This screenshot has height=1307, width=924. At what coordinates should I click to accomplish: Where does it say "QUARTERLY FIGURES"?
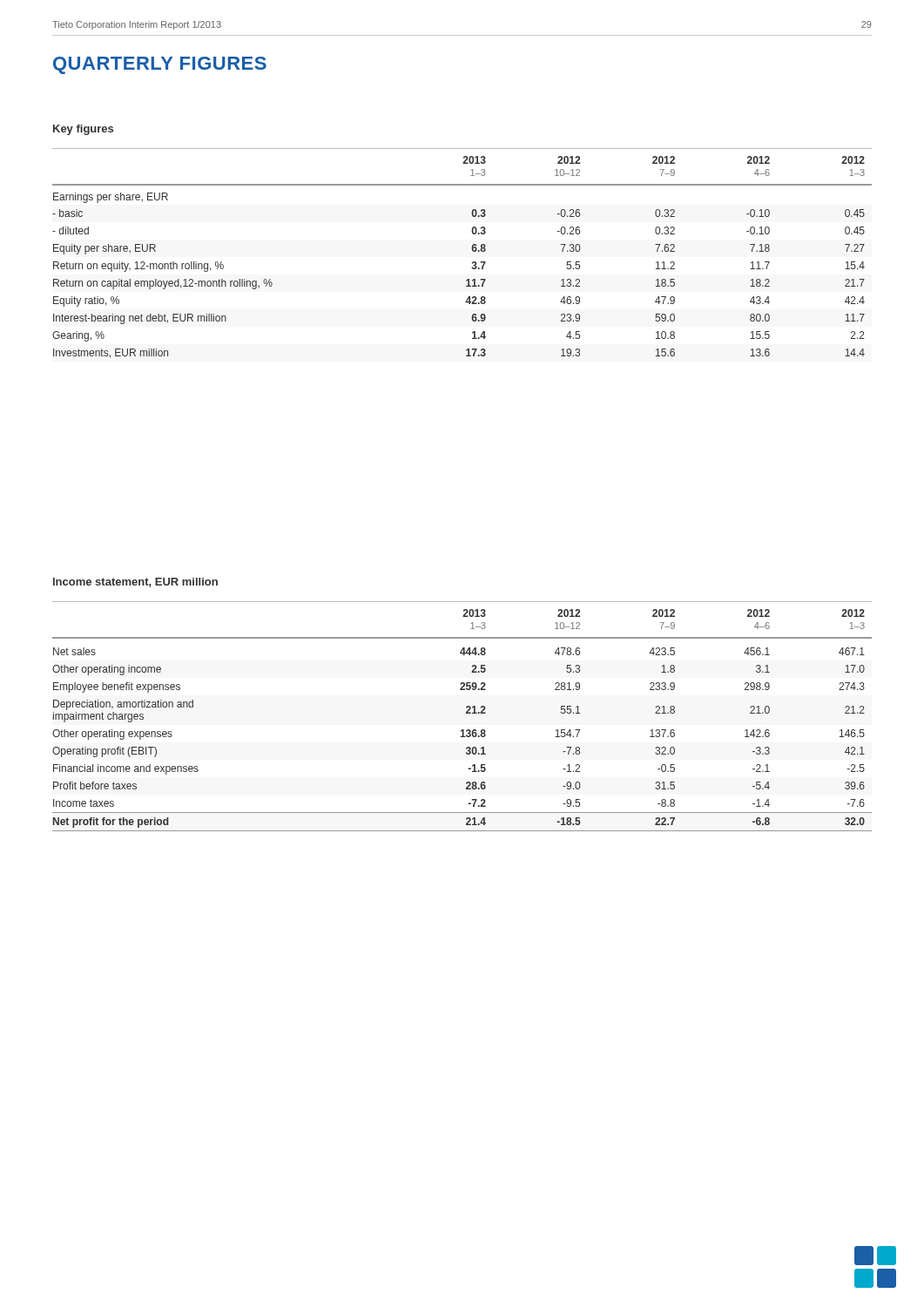(x=160, y=63)
